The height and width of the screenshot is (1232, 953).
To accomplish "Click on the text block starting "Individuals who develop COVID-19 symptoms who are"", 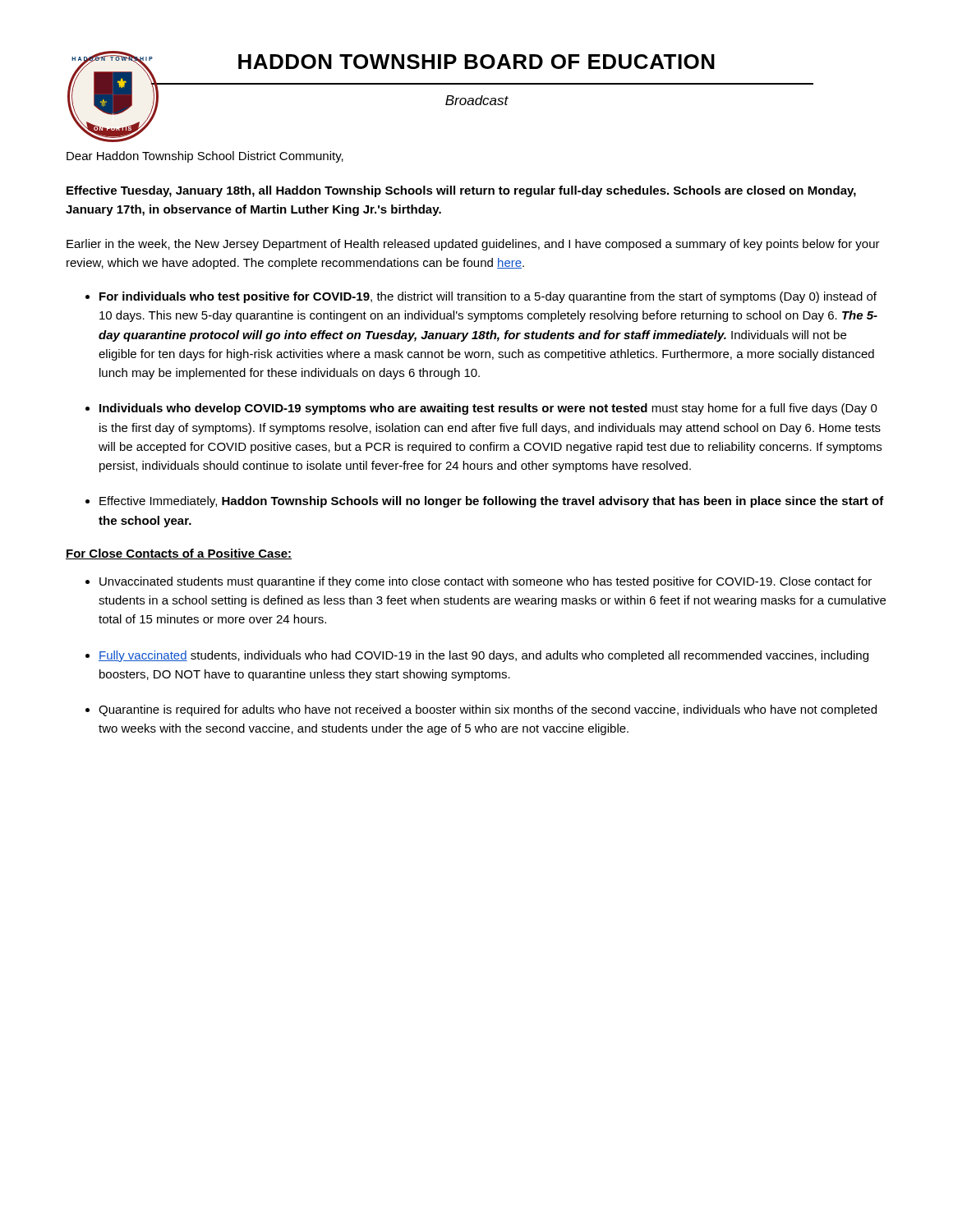I will click(490, 437).
